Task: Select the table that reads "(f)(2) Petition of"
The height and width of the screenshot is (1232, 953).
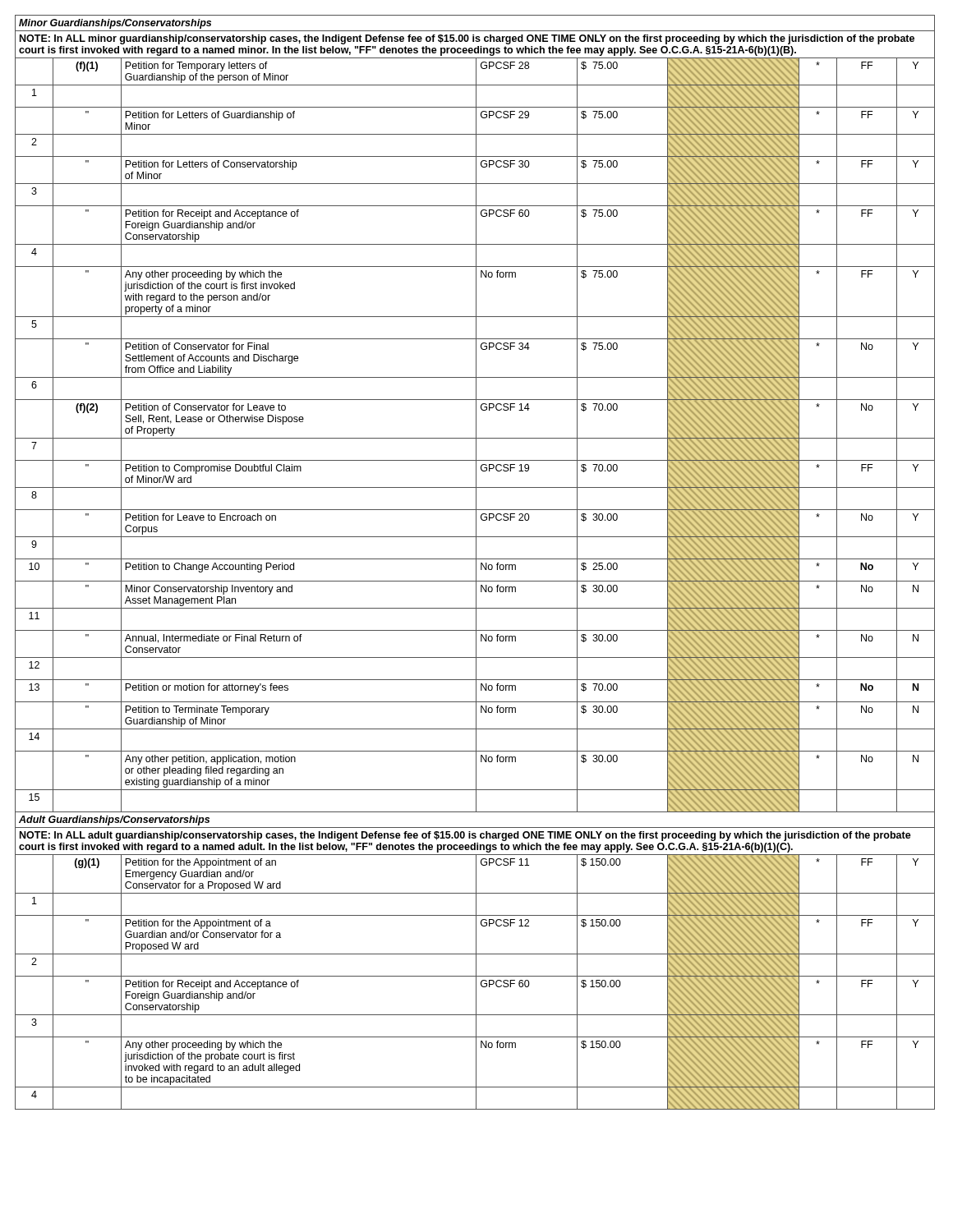Action: [x=475, y=419]
